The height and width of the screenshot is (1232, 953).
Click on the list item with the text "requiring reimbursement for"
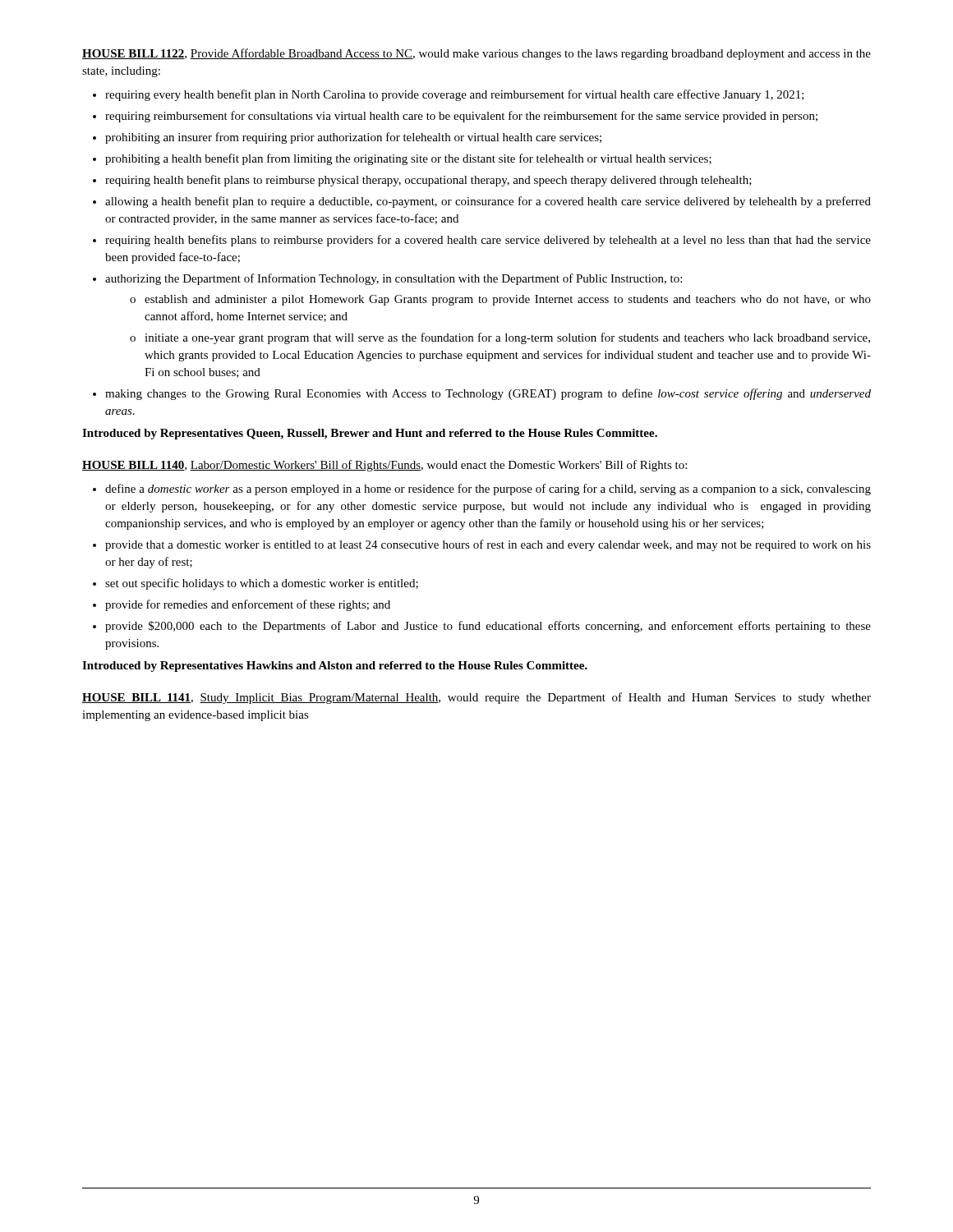click(x=488, y=116)
